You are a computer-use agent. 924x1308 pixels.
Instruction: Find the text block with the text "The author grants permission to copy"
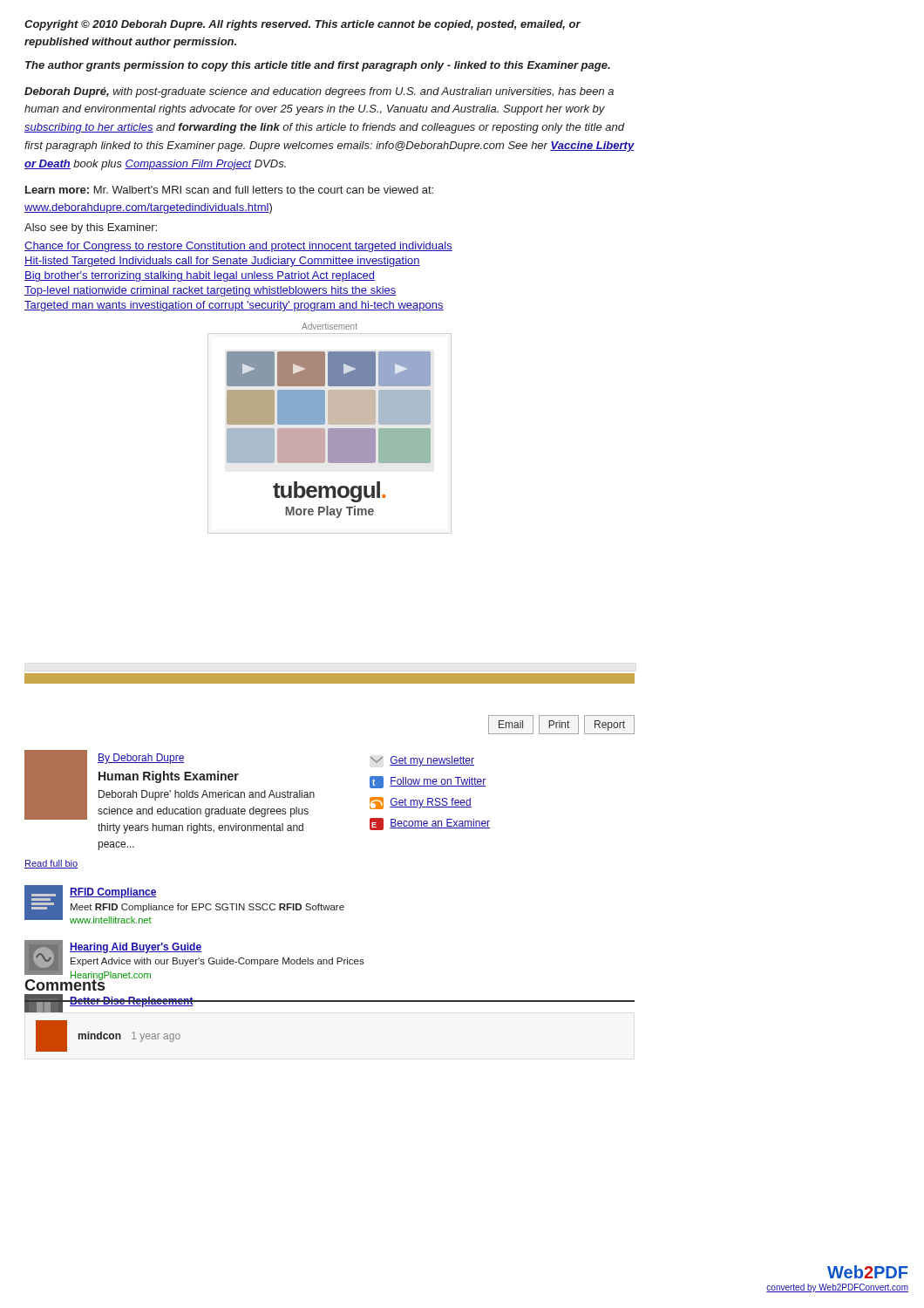pos(318,65)
